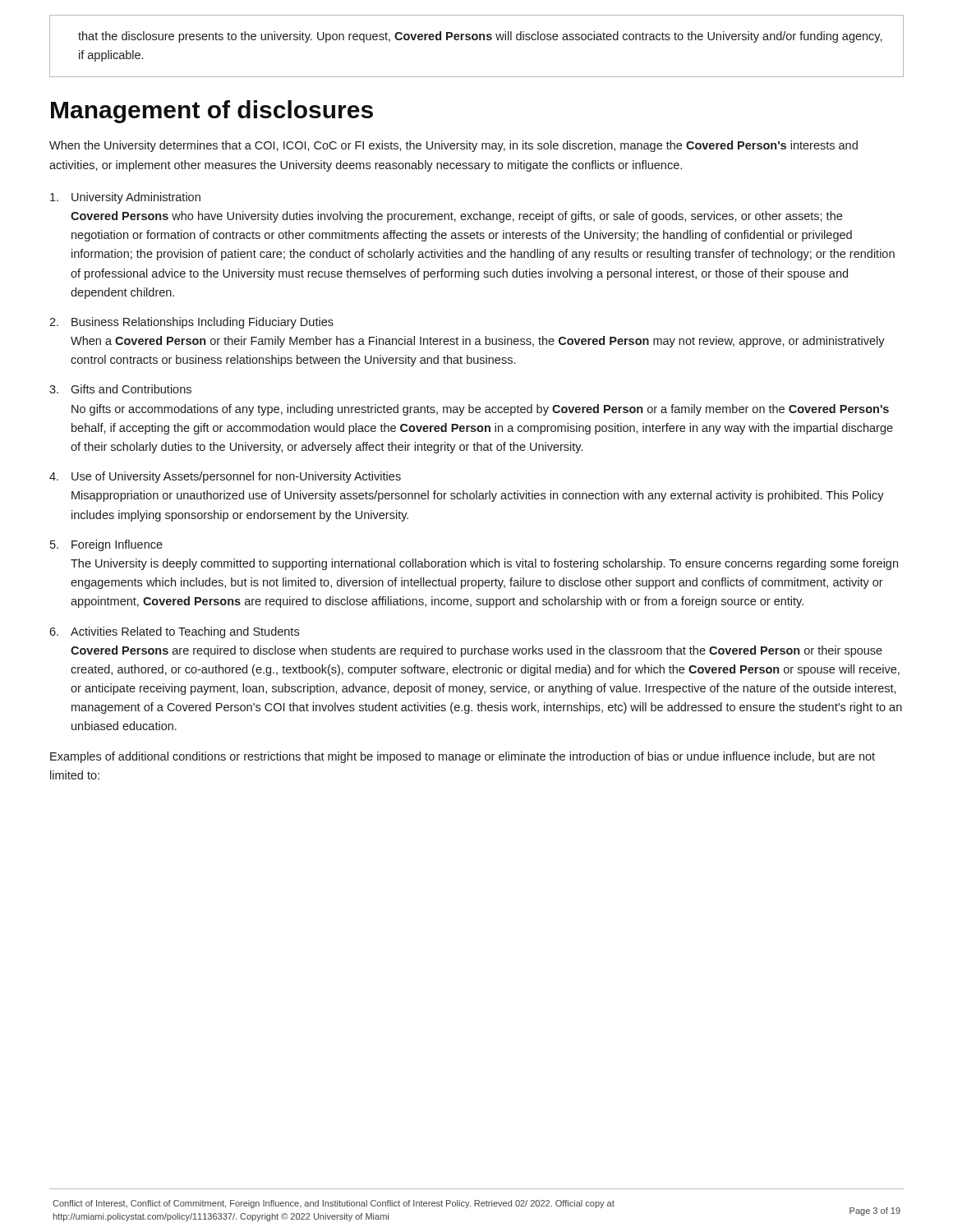Click on the passage starting "that the disclosure"

click(x=480, y=46)
